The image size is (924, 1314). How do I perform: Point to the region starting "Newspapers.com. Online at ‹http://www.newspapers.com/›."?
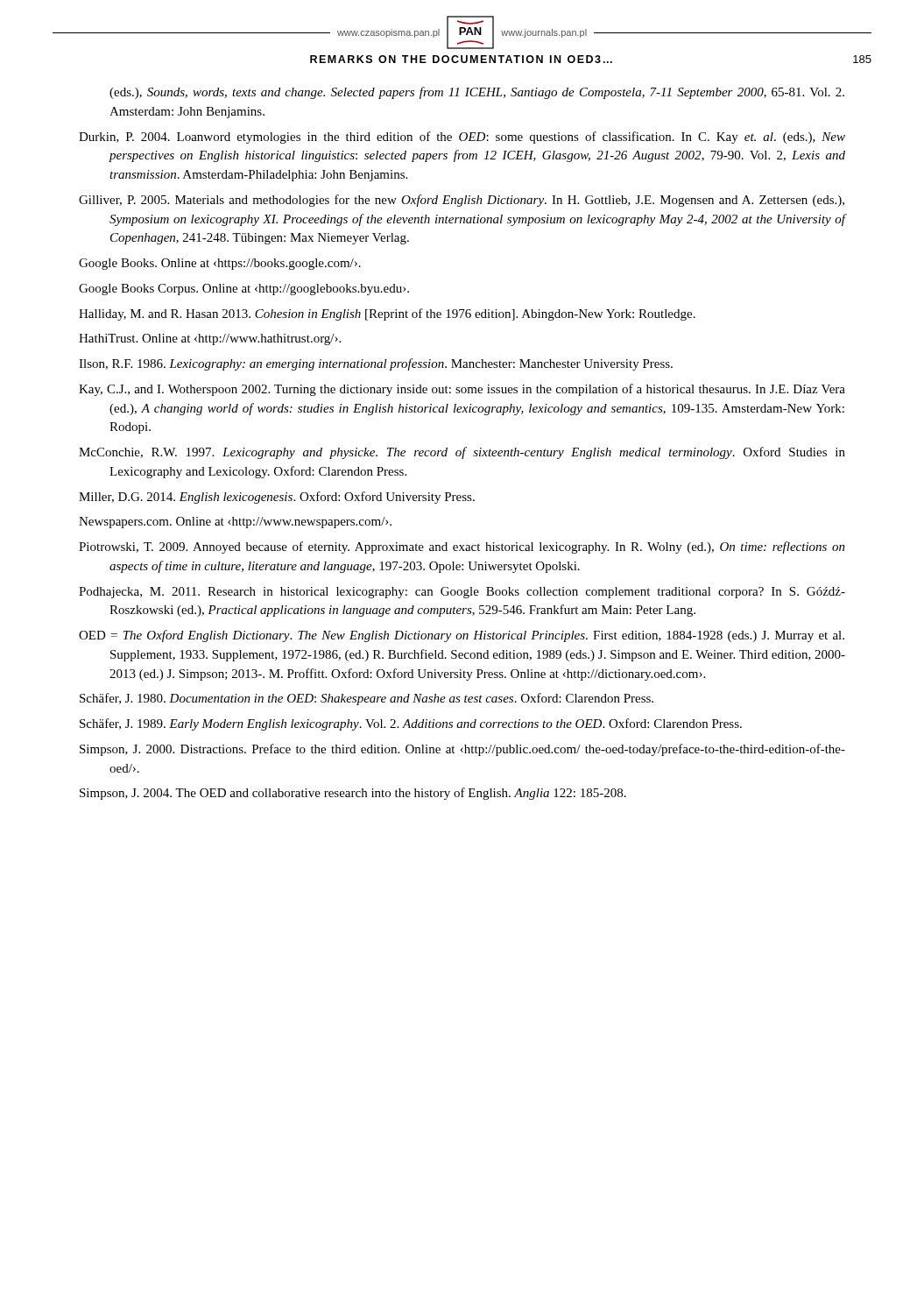[236, 521]
